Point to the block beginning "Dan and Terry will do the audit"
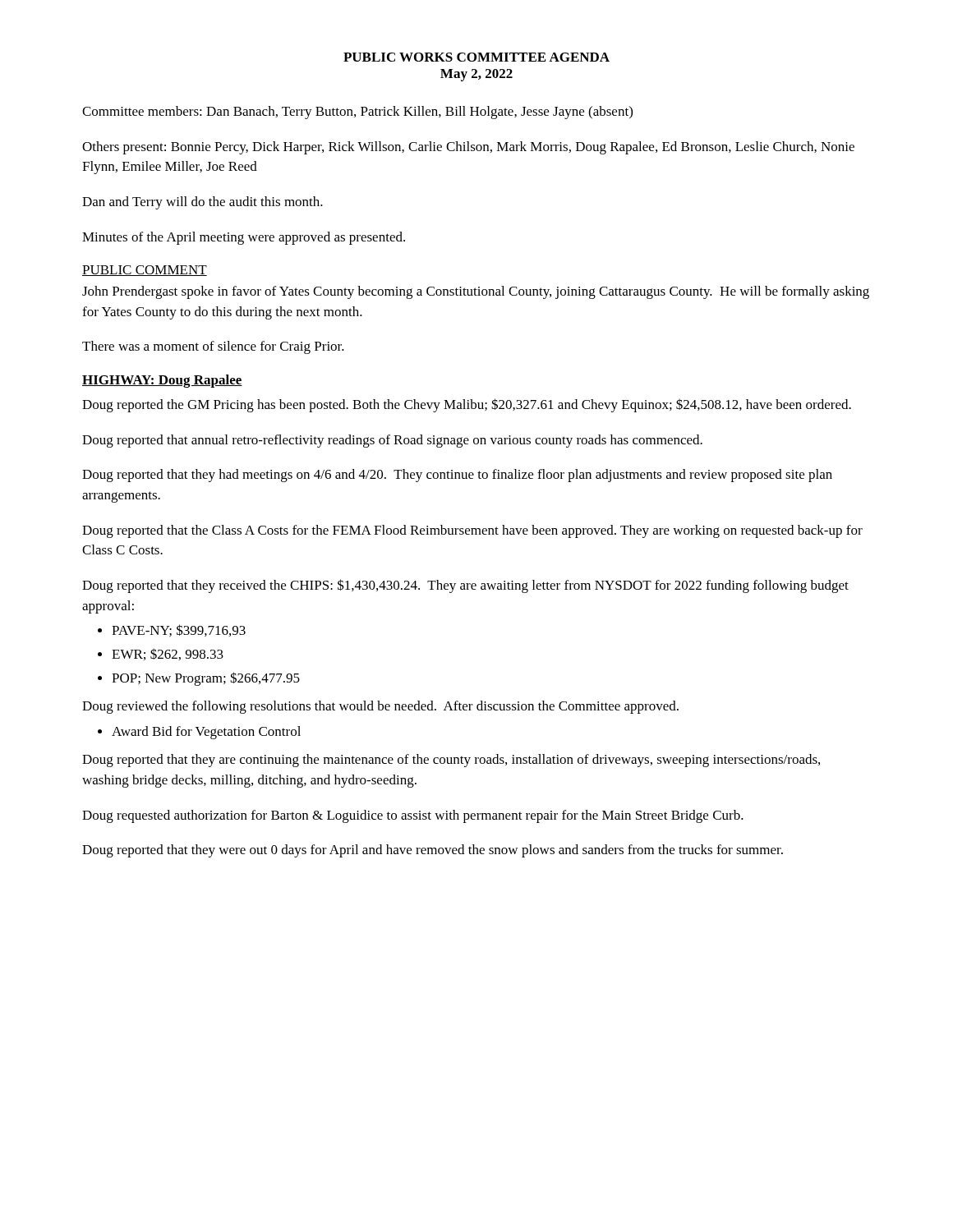953x1232 pixels. coord(203,202)
